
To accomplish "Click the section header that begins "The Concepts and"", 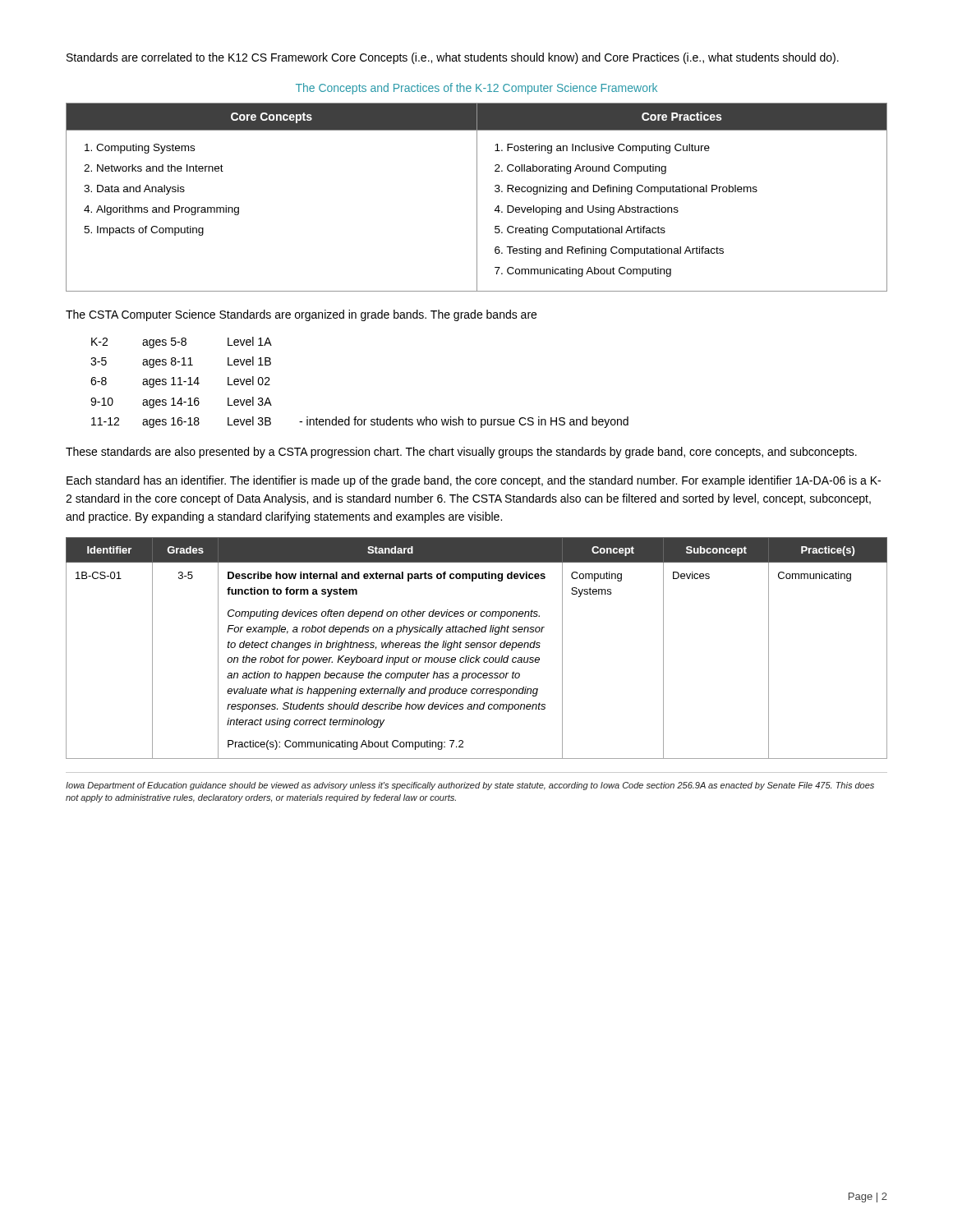I will click(x=476, y=88).
